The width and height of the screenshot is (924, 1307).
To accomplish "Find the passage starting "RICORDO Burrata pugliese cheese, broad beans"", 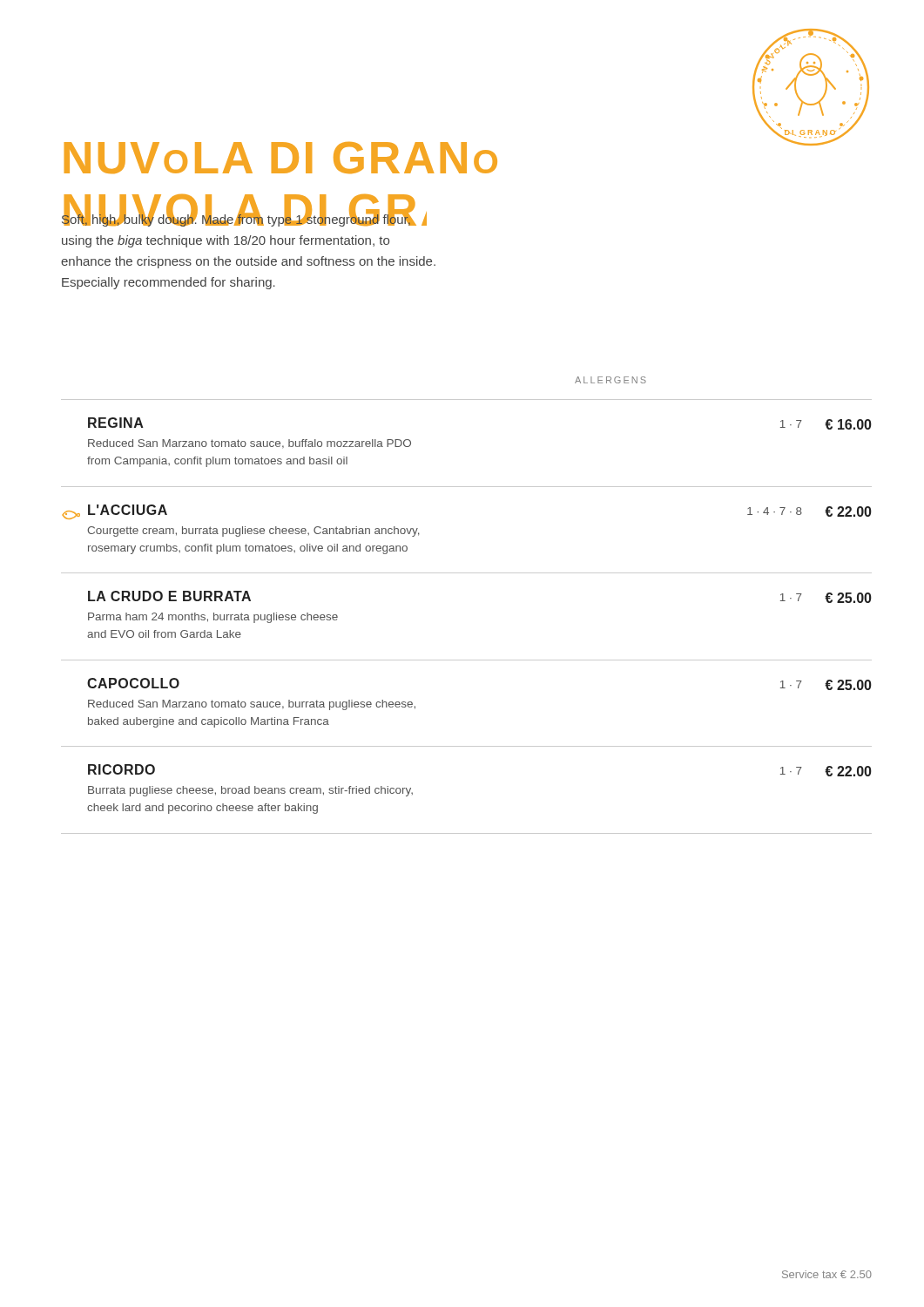I will tap(115, 772).
